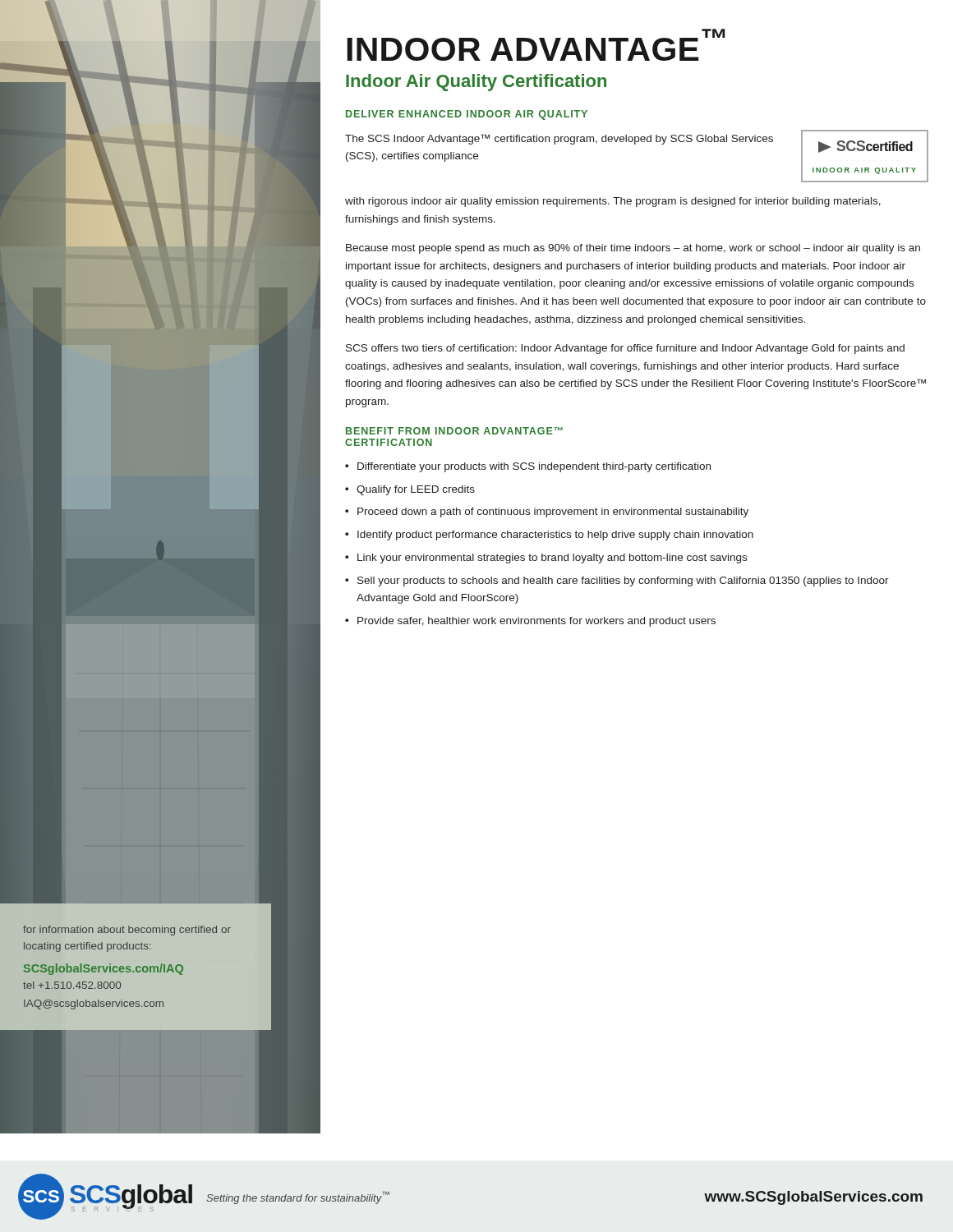Locate the list item that reads "• Differentiate your products with"

pyautogui.click(x=528, y=467)
